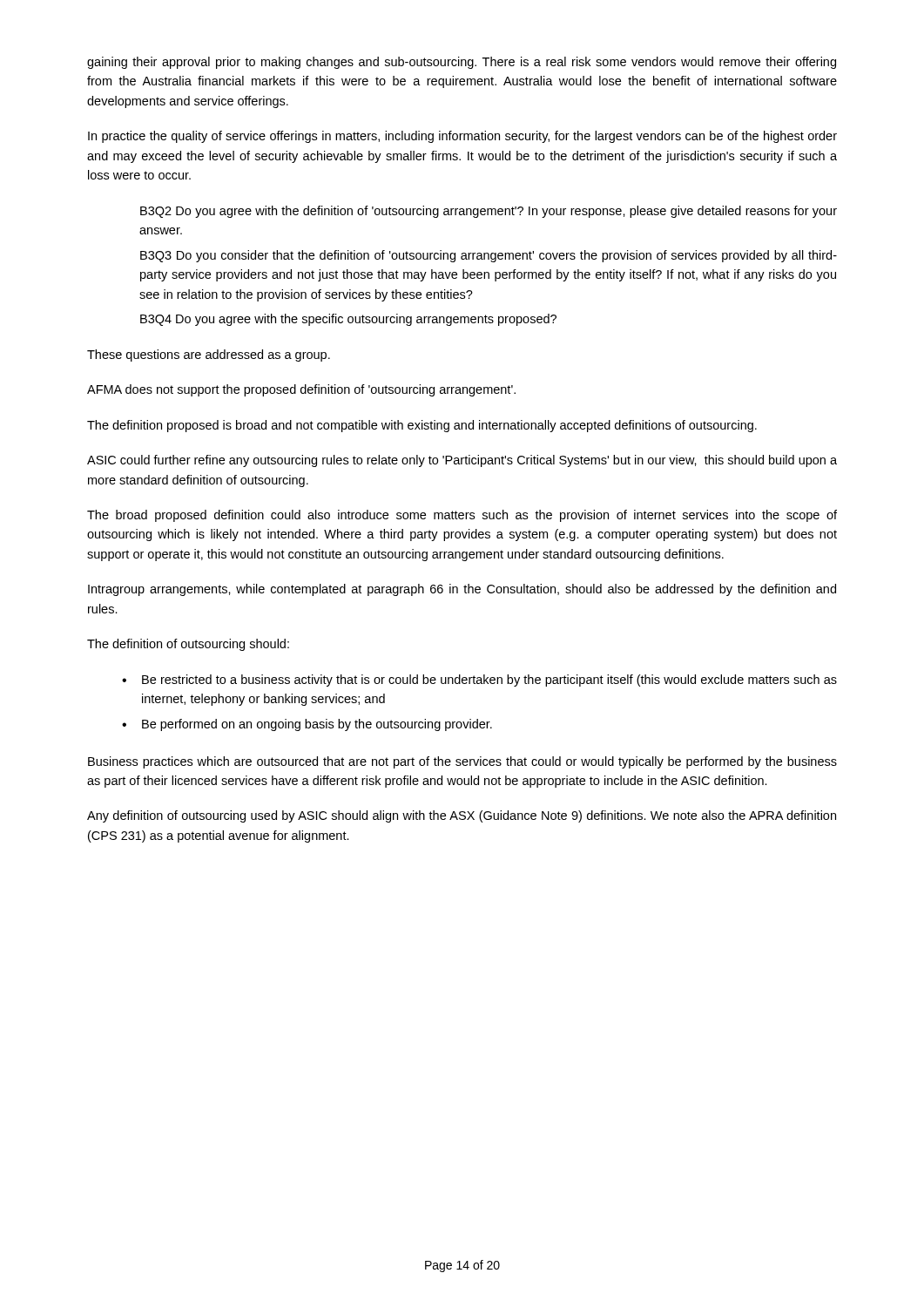Find the block on this page that starts "• Be performed"

pyautogui.click(x=479, y=725)
